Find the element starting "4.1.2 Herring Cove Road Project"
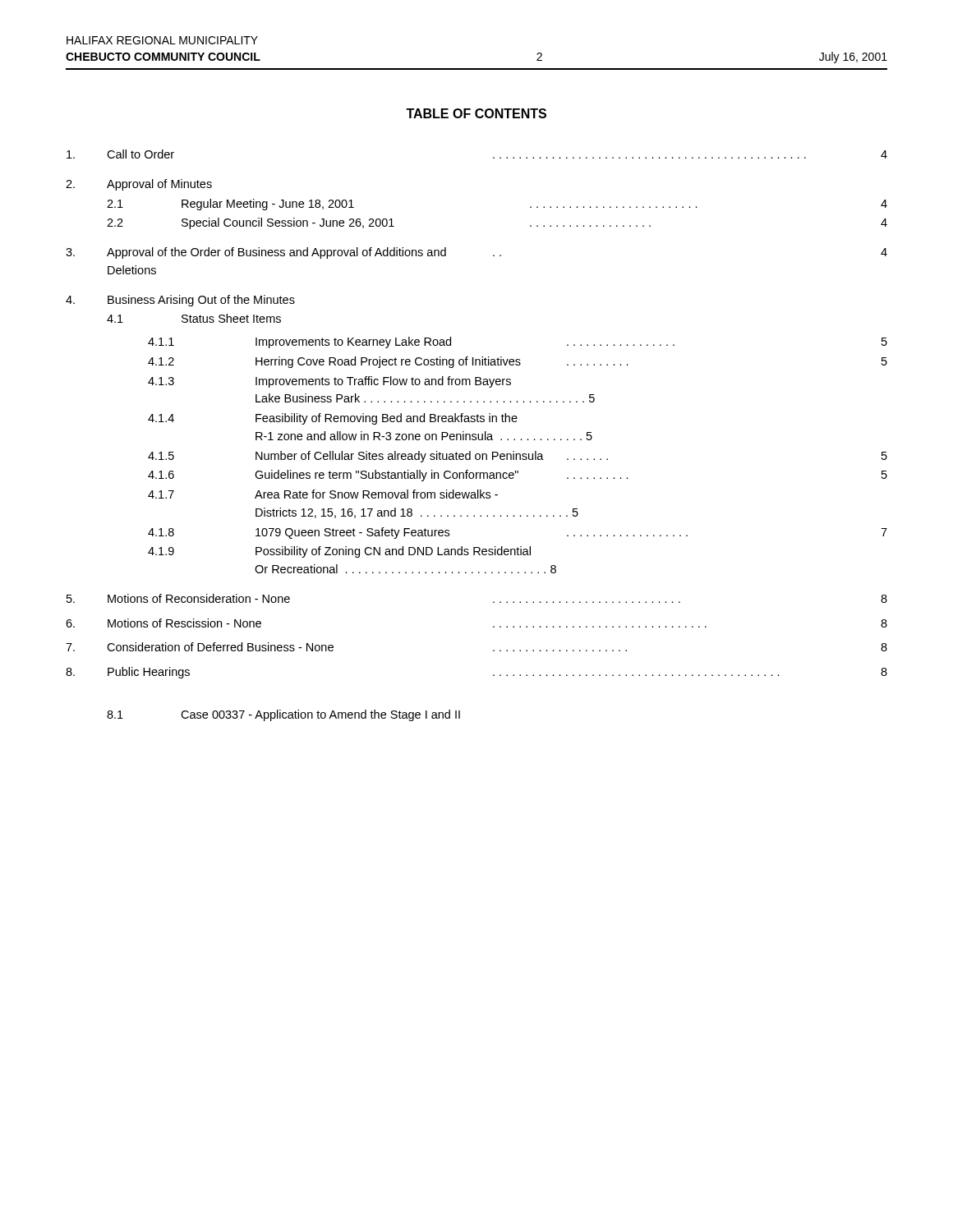This screenshot has height=1232, width=953. click(518, 362)
